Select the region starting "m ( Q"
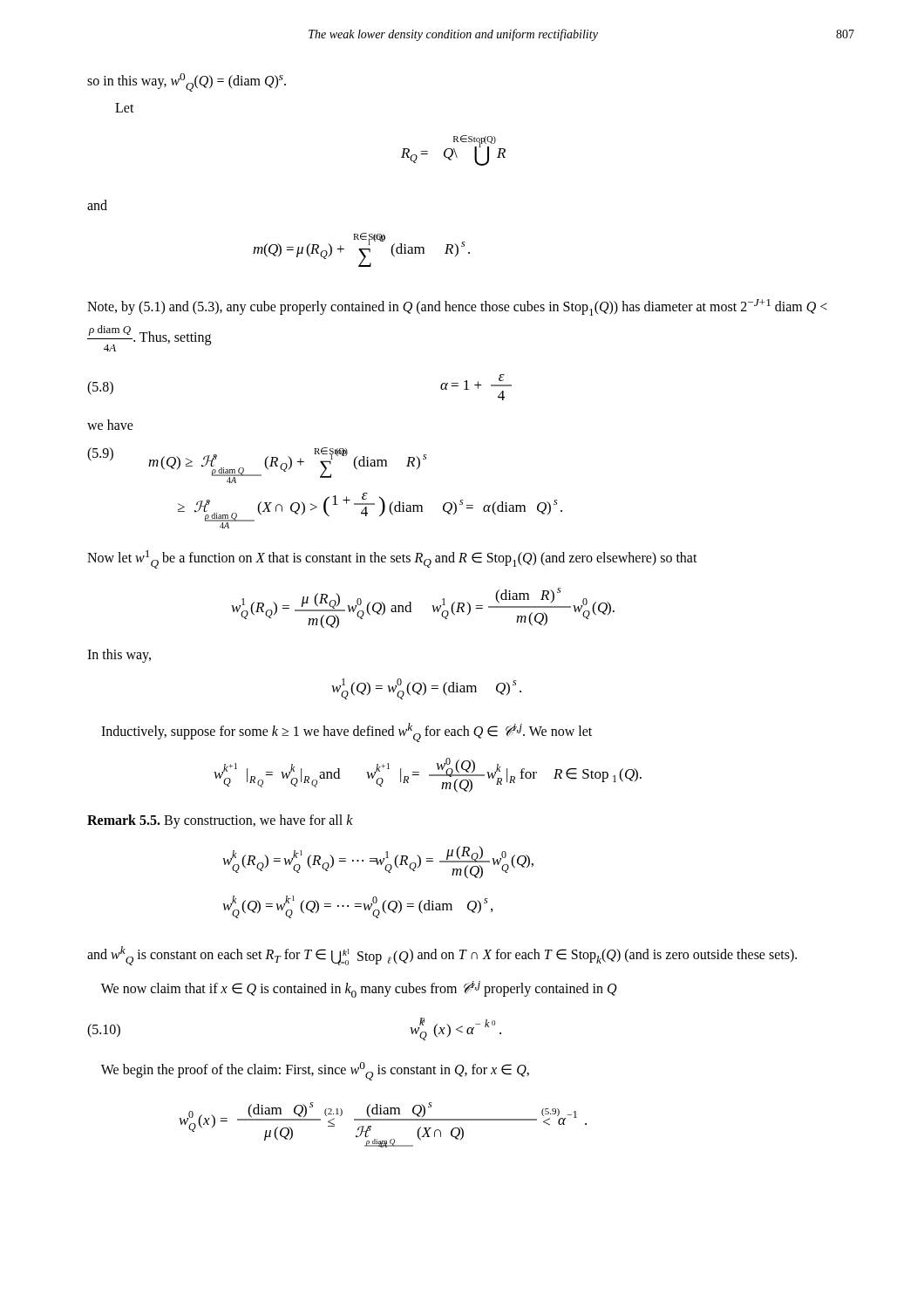 coord(471,252)
